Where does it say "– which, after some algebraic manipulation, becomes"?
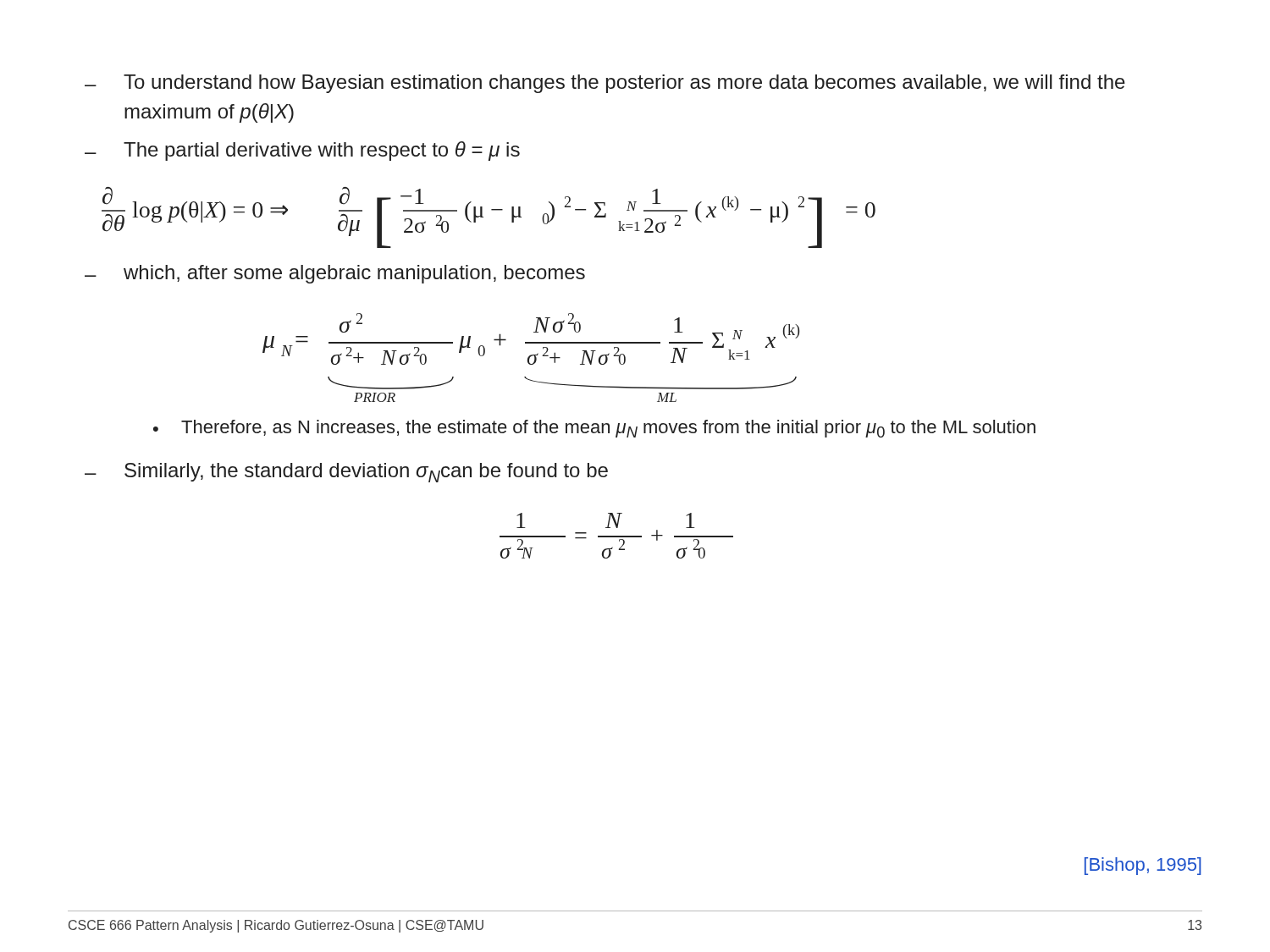The image size is (1270, 952). (335, 273)
